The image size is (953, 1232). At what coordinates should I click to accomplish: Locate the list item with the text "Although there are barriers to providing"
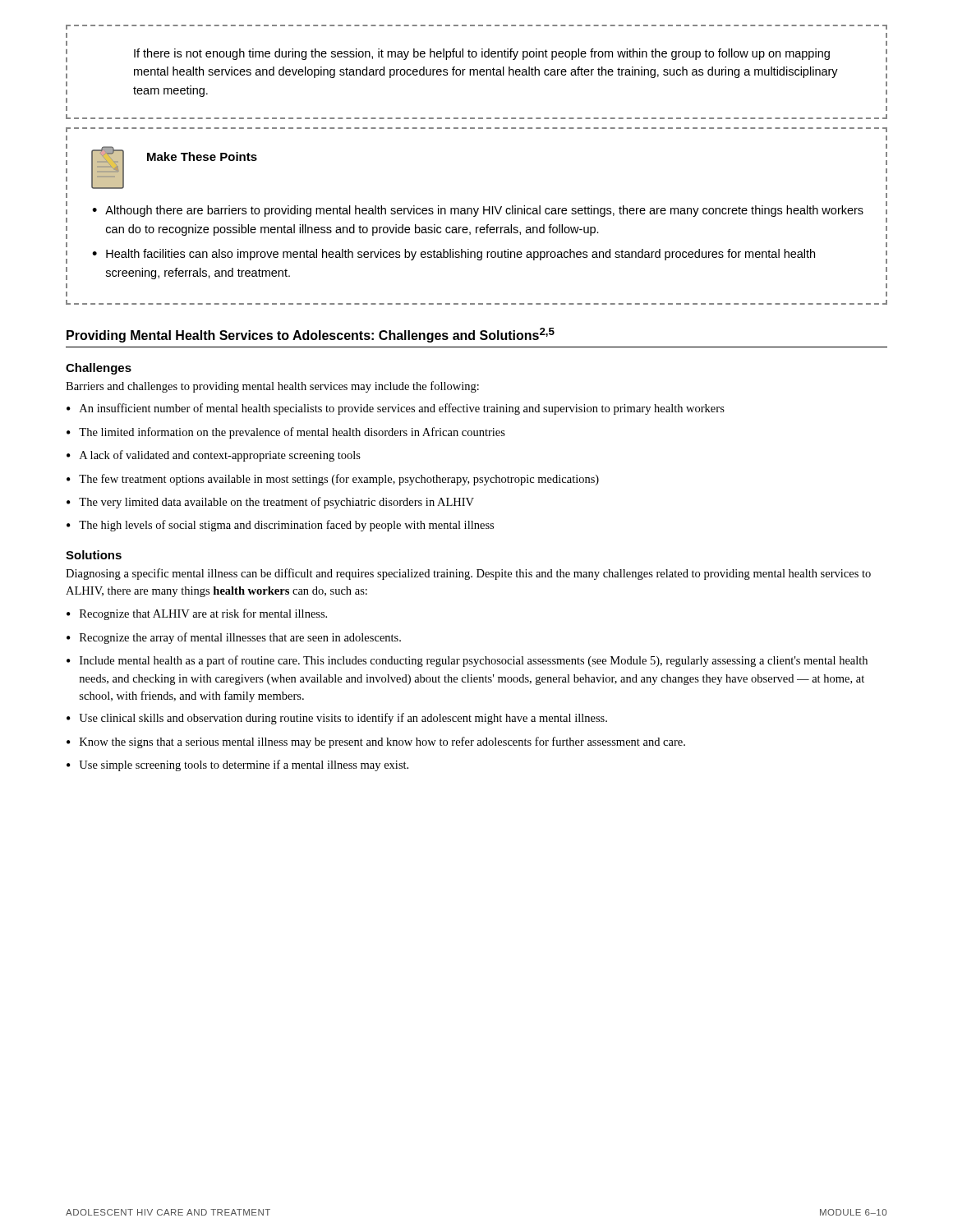(484, 220)
